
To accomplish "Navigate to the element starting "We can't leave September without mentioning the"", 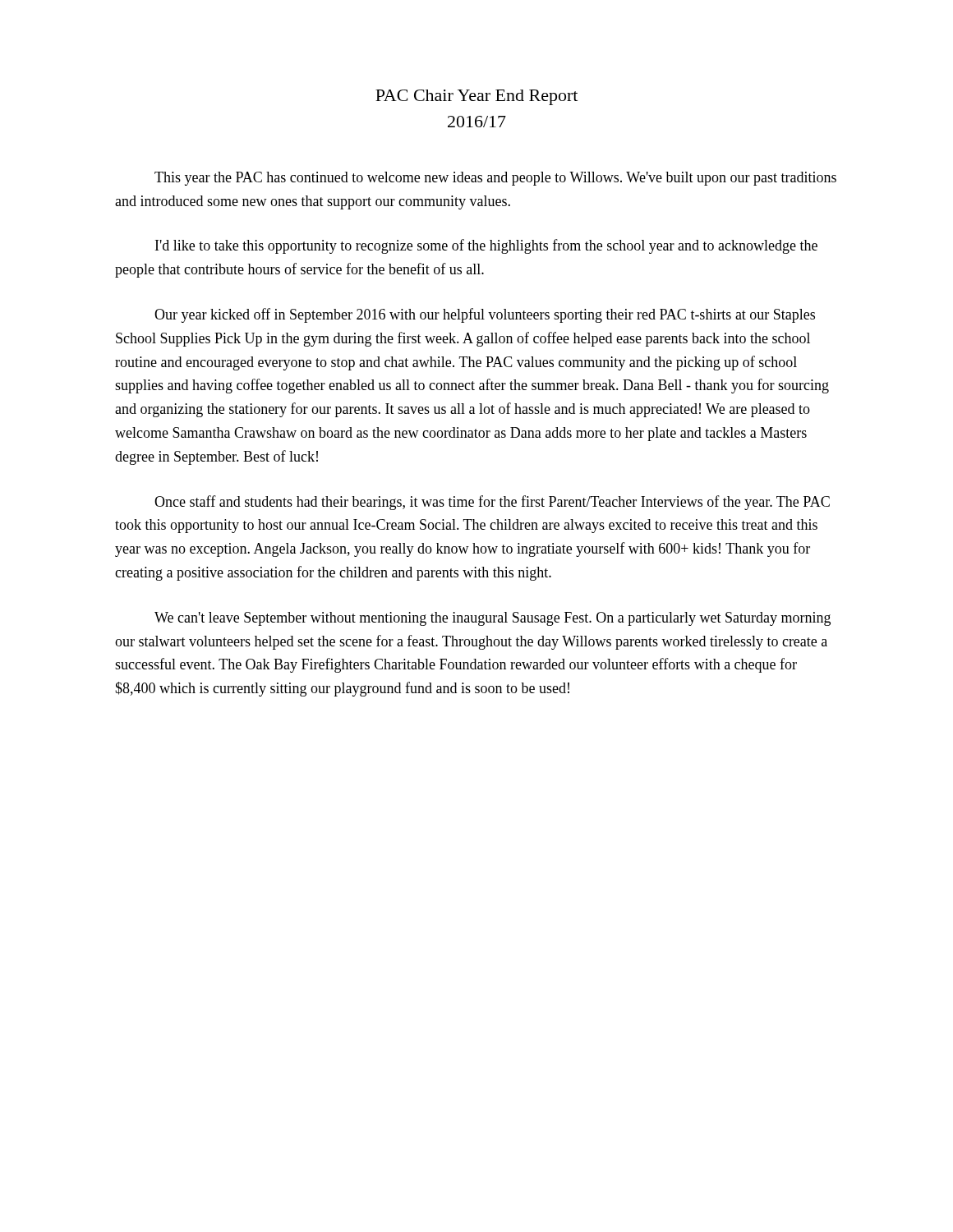I will [x=473, y=653].
